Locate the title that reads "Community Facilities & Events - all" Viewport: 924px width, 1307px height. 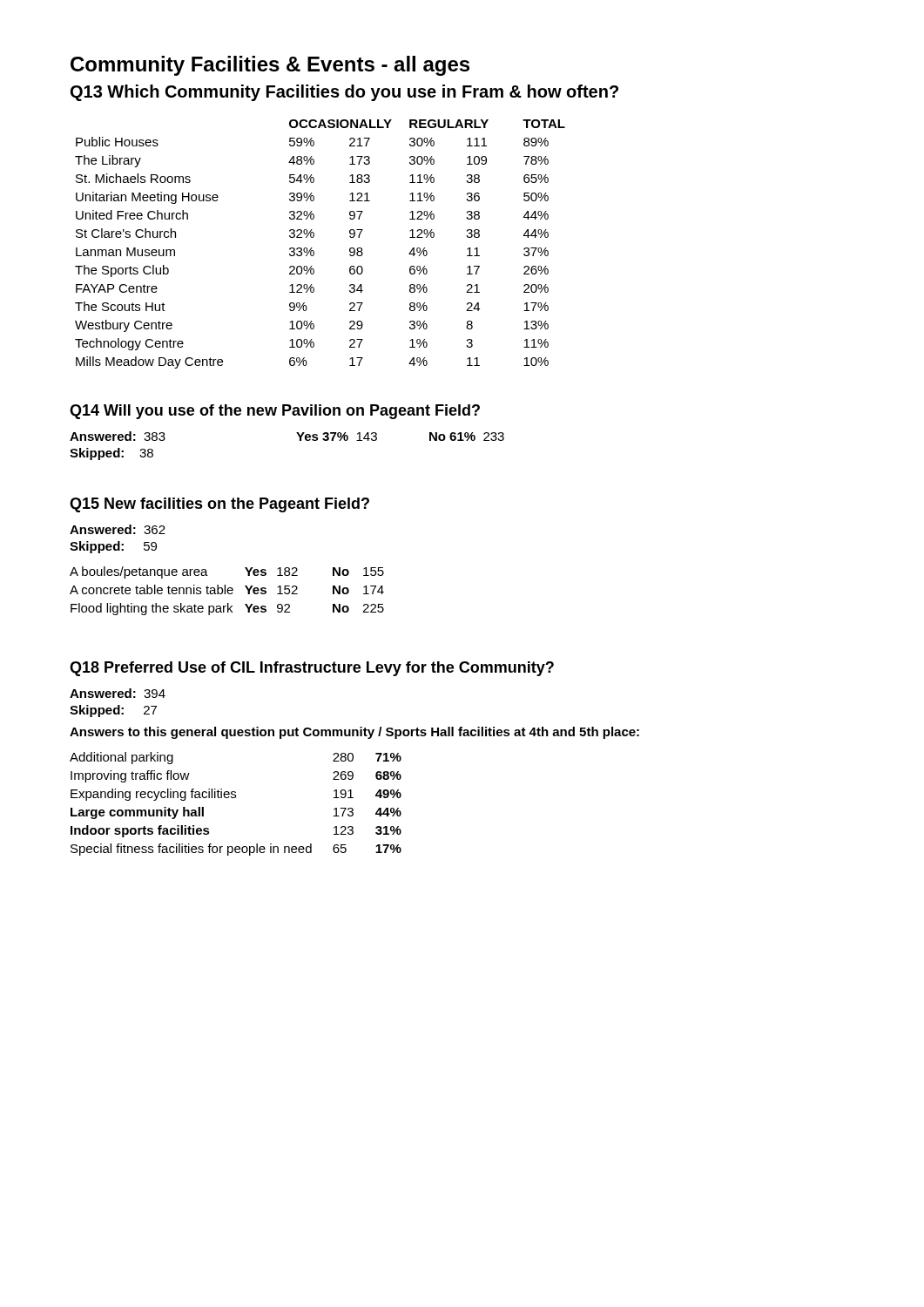(x=270, y=64)
